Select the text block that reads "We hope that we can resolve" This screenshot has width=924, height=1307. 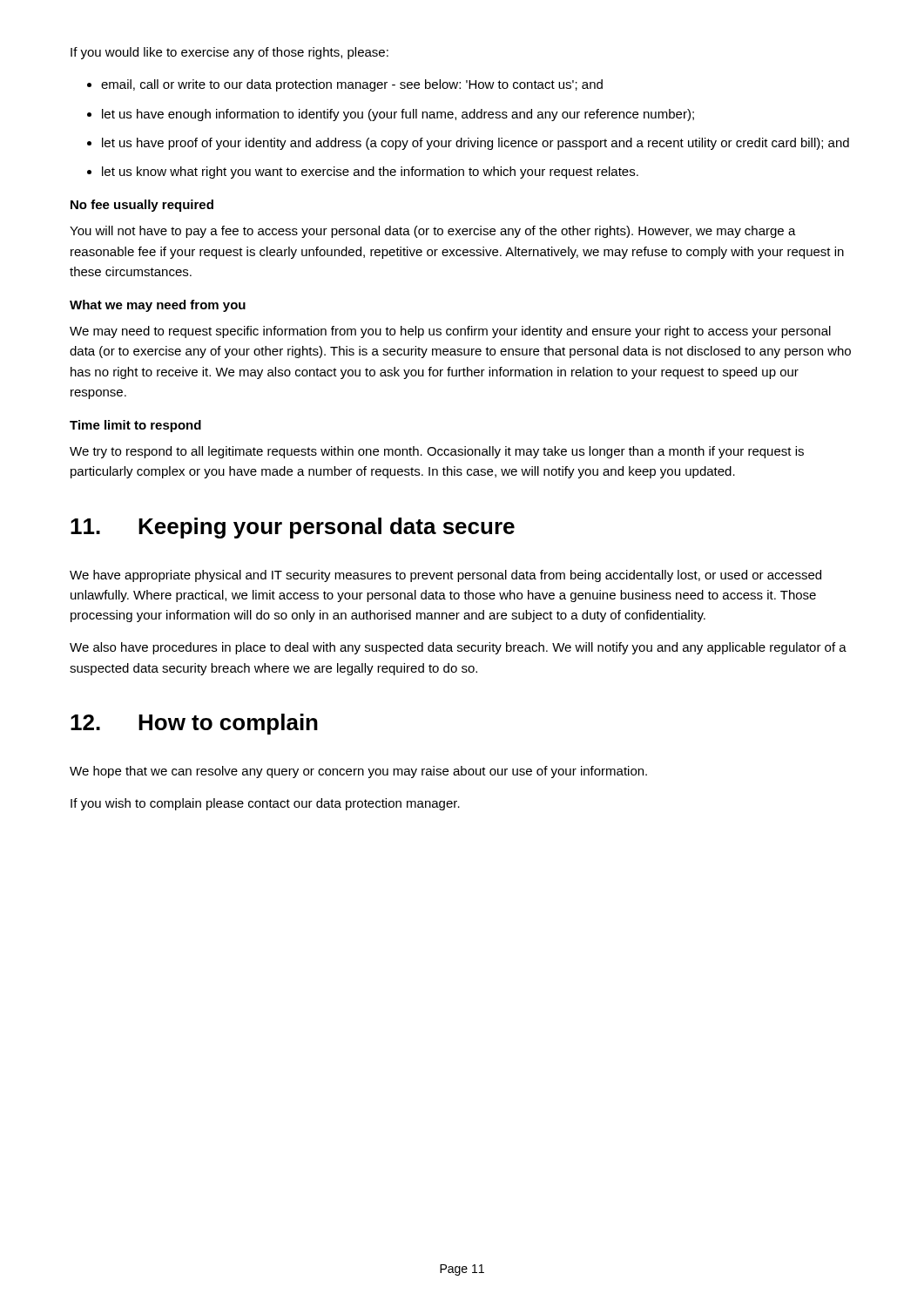pyautogui.click(x=359, y=770)
